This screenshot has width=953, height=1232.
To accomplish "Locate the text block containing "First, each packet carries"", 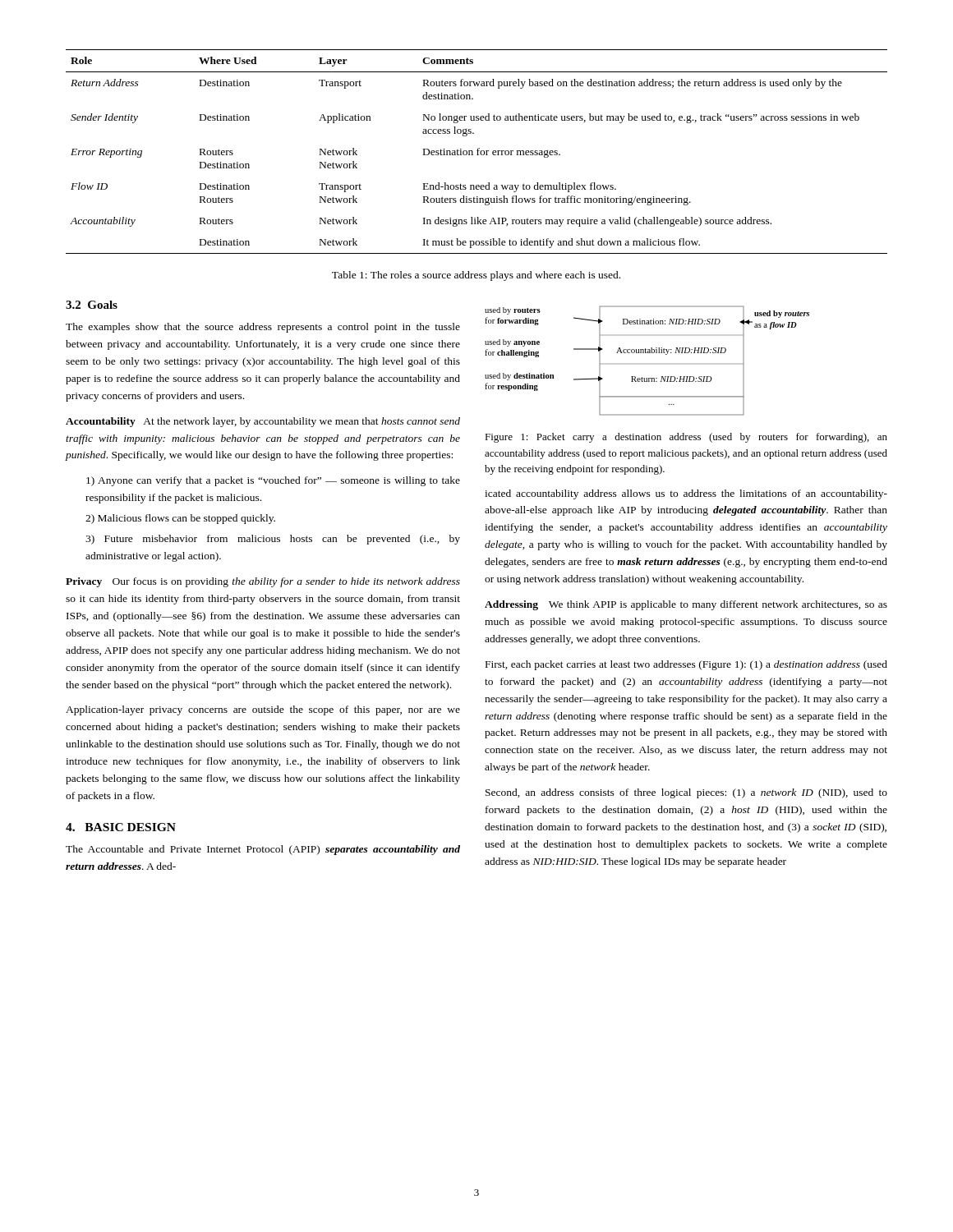I will coord(686,715).
